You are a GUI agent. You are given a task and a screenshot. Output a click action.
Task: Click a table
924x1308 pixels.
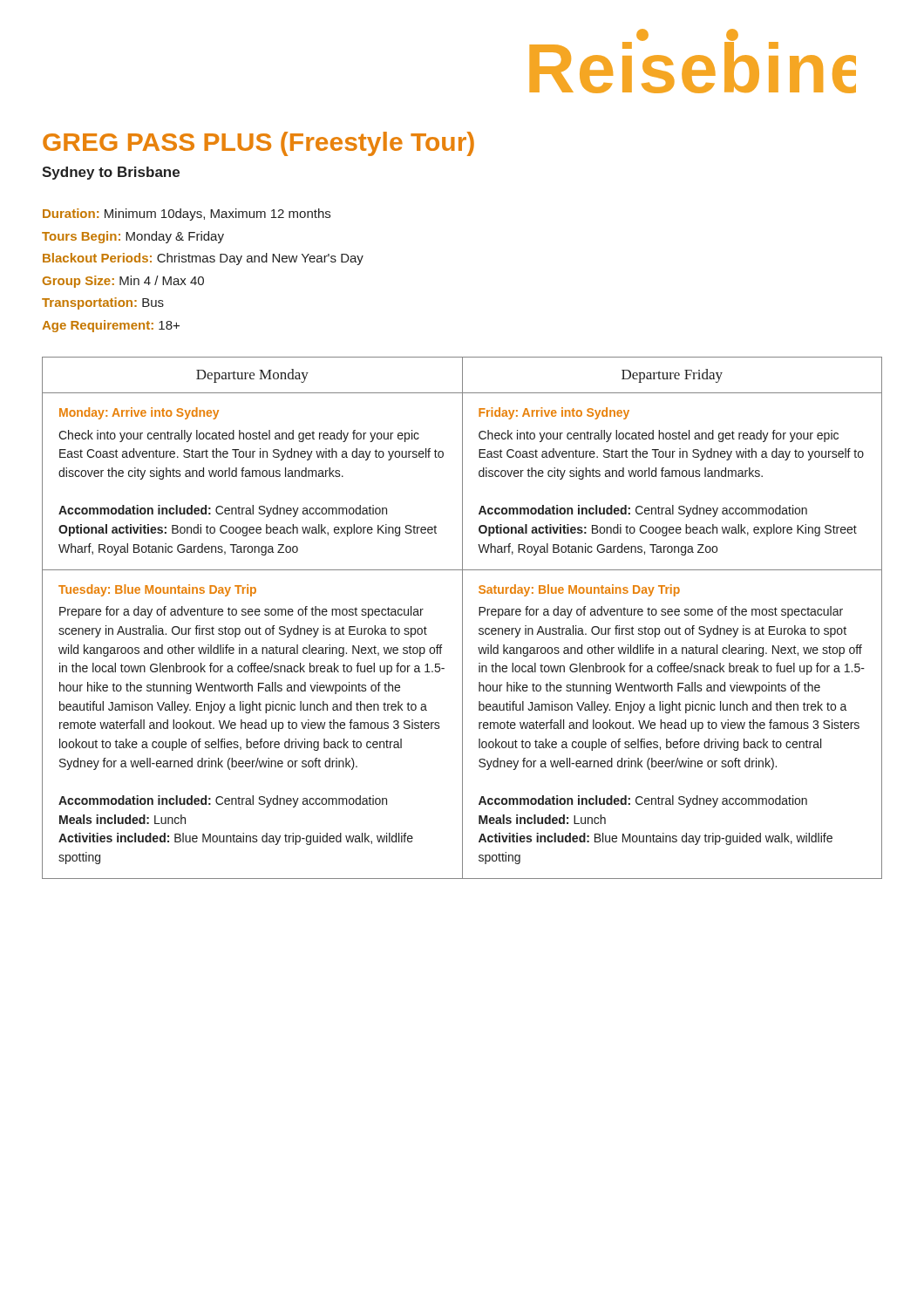click(x=462, y=618)
